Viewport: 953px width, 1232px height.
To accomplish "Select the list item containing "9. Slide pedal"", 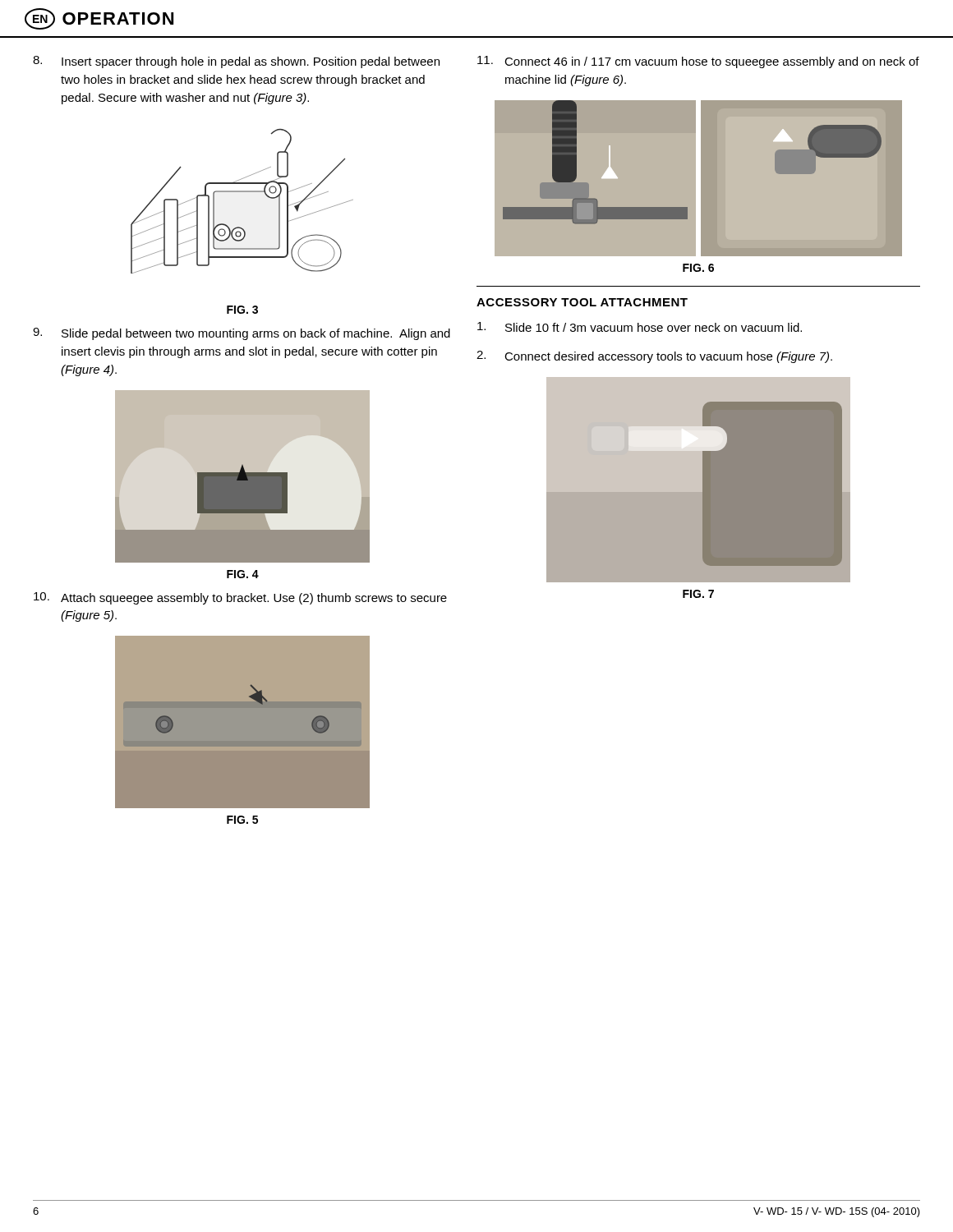I will (x=242, y=352).
